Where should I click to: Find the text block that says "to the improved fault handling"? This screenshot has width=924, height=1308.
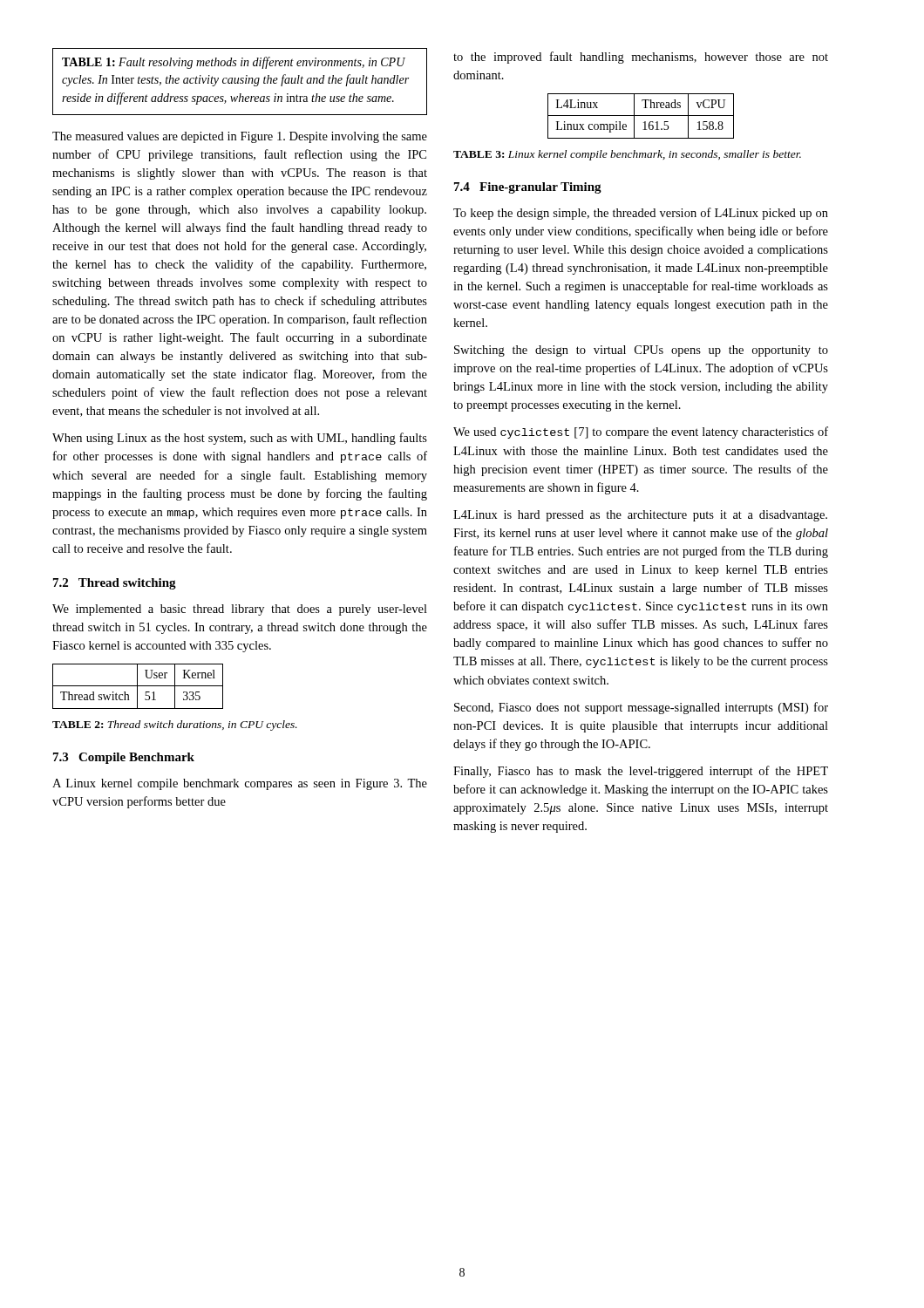click(641, 66)
